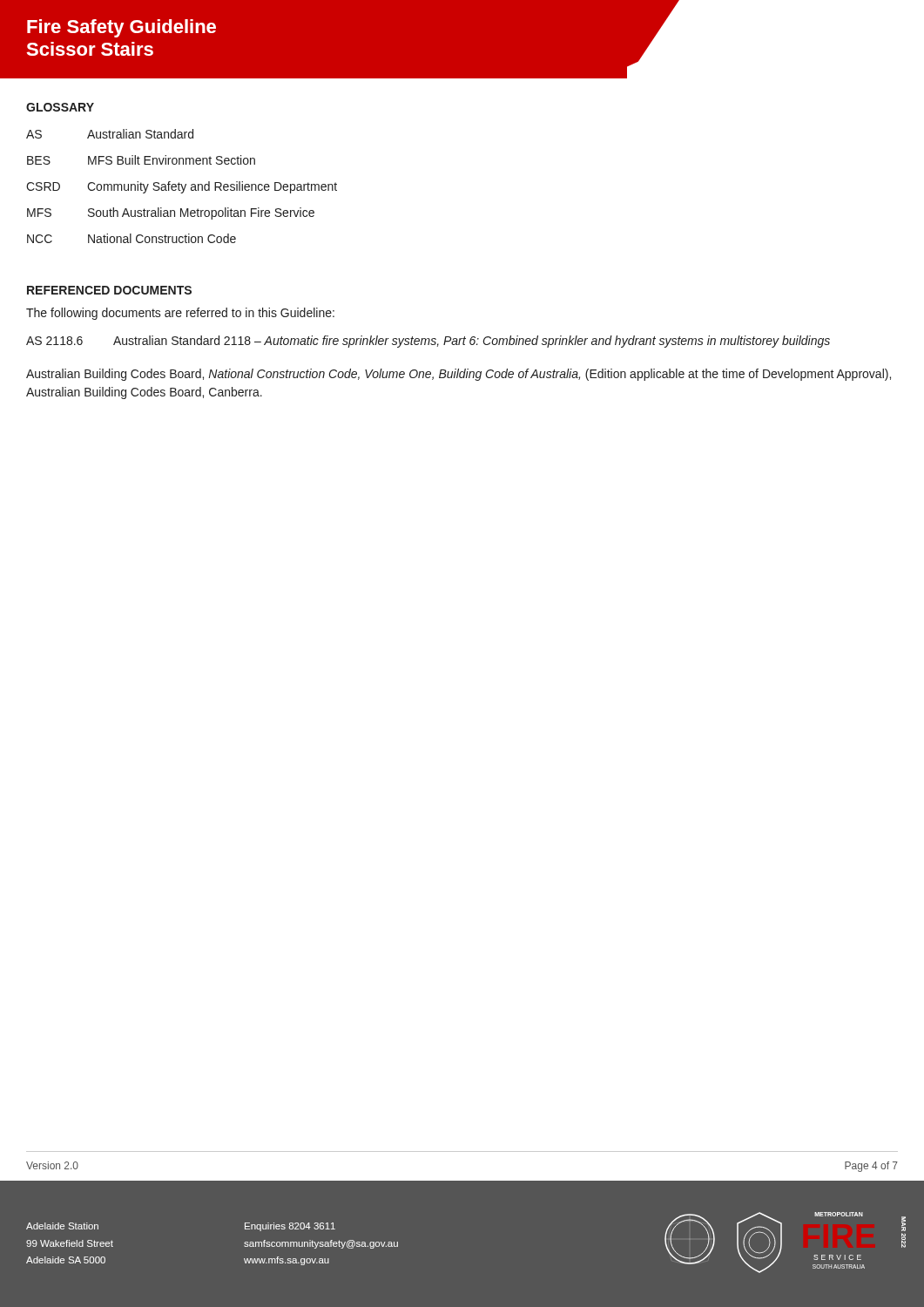Navigate to the text starting "Australian Building Codes Board, National Construction Code, Volume"
924x1307 pixels.
pyautogui.click(x=459, y=383)
